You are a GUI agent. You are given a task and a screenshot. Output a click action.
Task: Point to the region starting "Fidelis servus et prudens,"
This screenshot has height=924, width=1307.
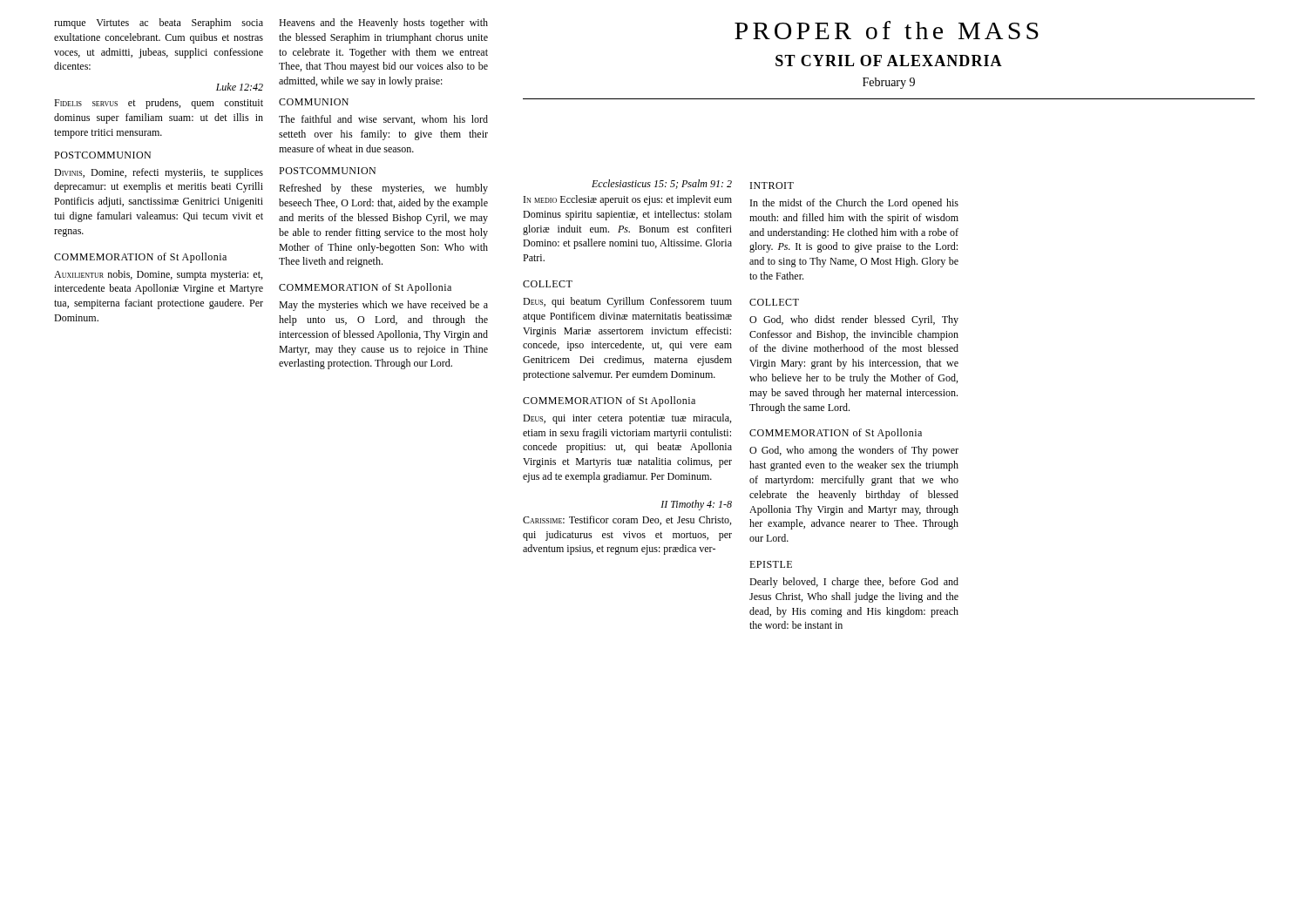(159, 118)
